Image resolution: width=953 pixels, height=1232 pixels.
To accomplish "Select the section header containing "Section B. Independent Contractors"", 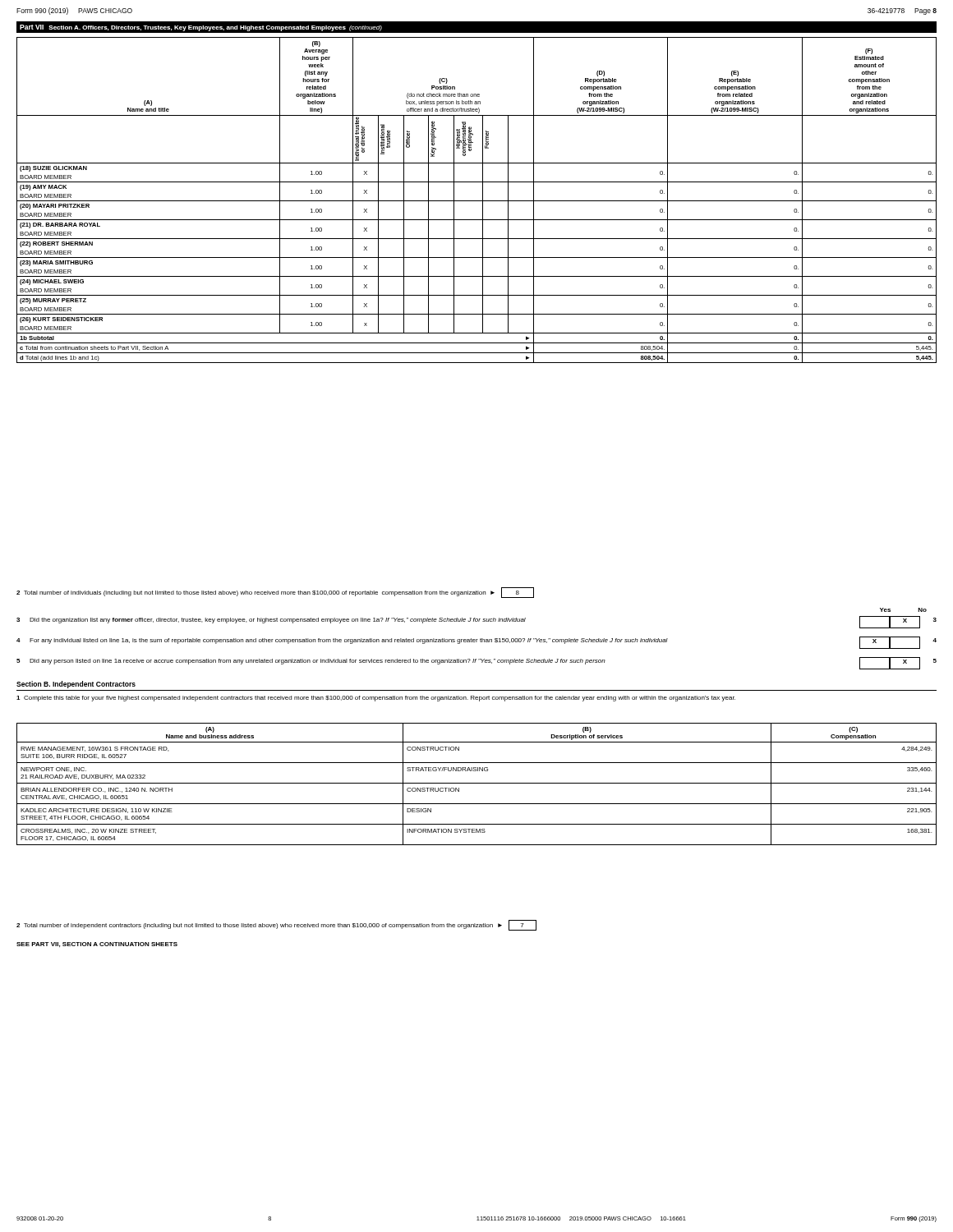I will tap(76, 684).
